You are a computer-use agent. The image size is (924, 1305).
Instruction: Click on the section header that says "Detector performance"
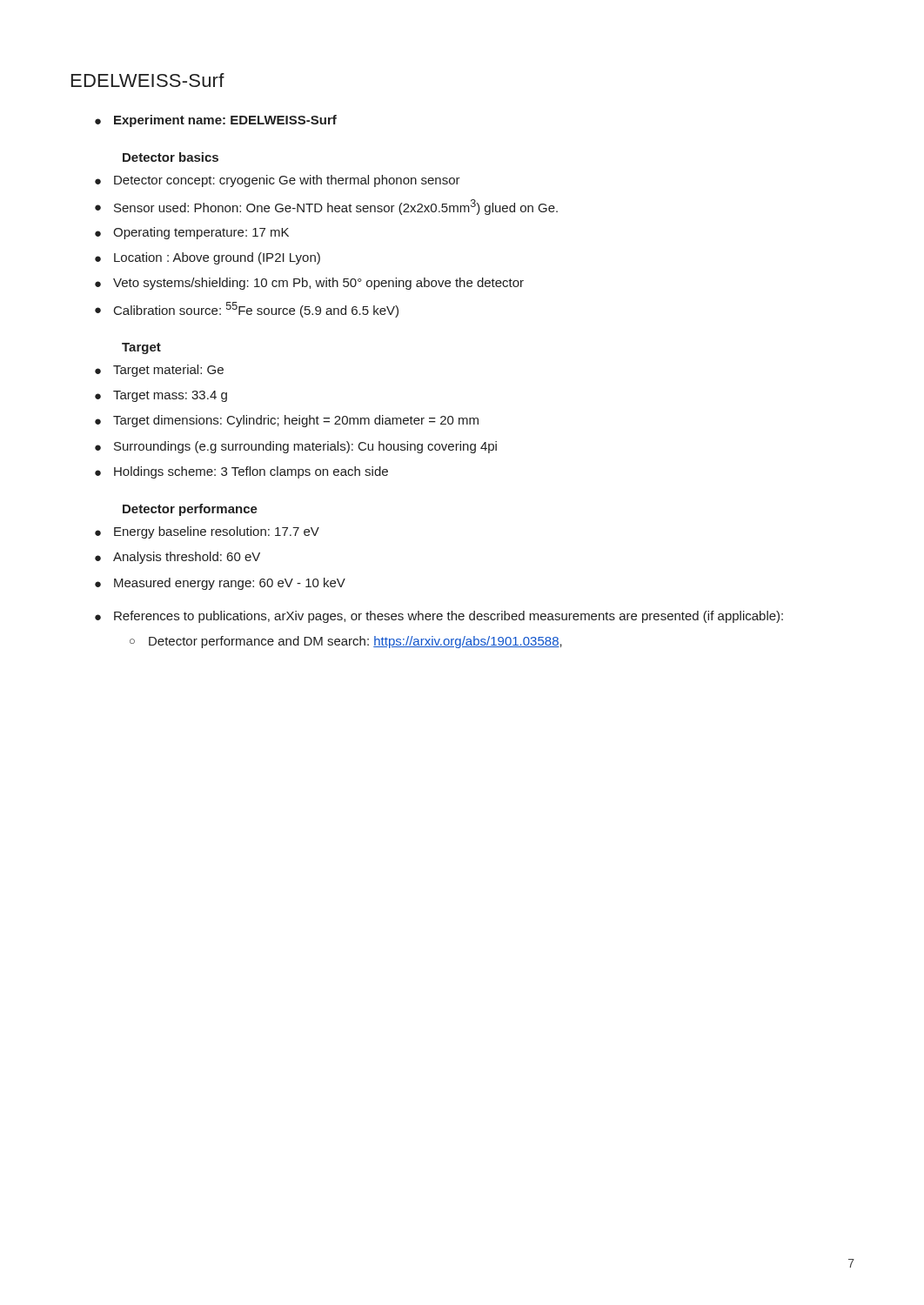click(190, 508)
